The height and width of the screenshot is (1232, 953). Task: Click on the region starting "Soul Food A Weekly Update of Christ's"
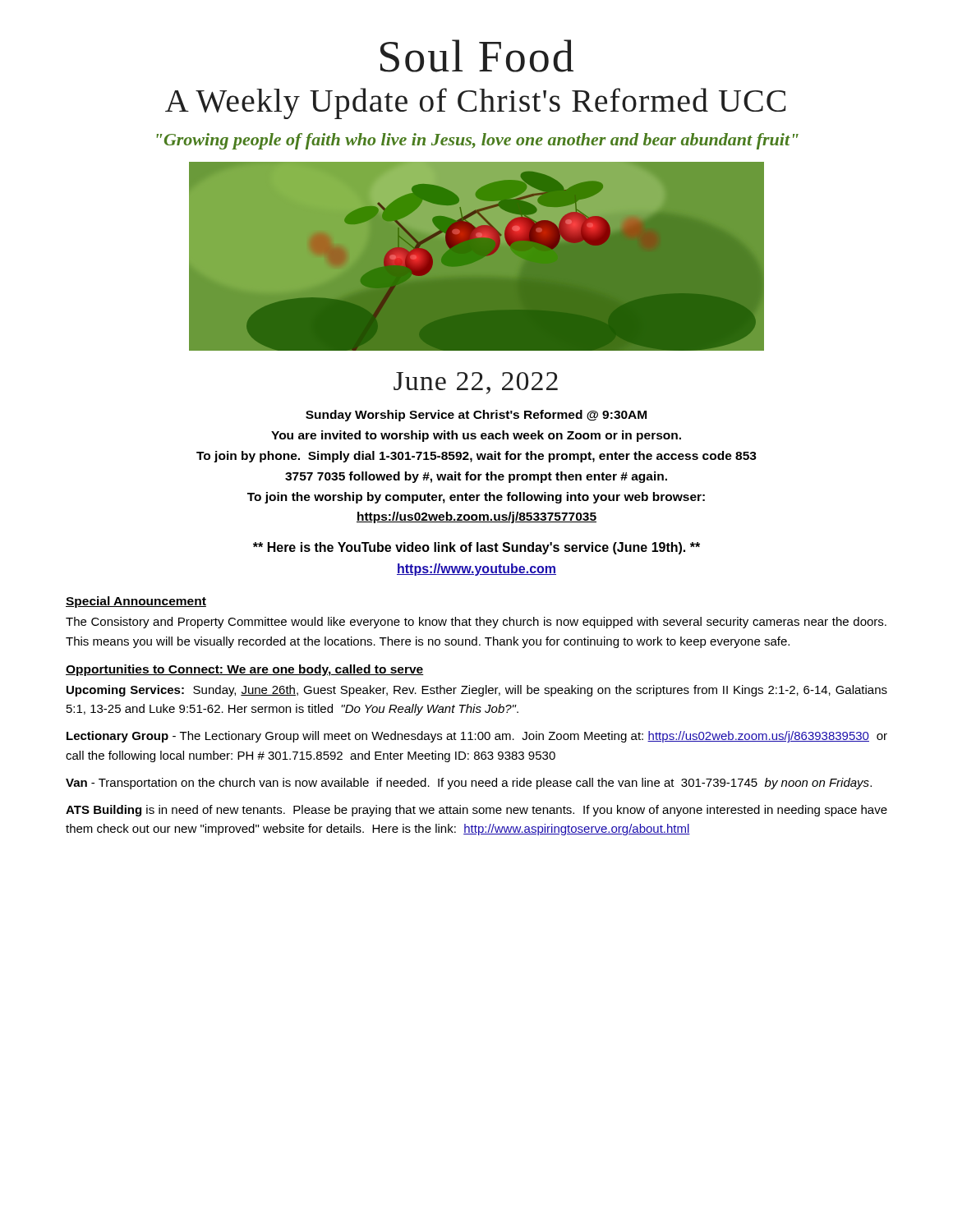click(x=476, y=77)
